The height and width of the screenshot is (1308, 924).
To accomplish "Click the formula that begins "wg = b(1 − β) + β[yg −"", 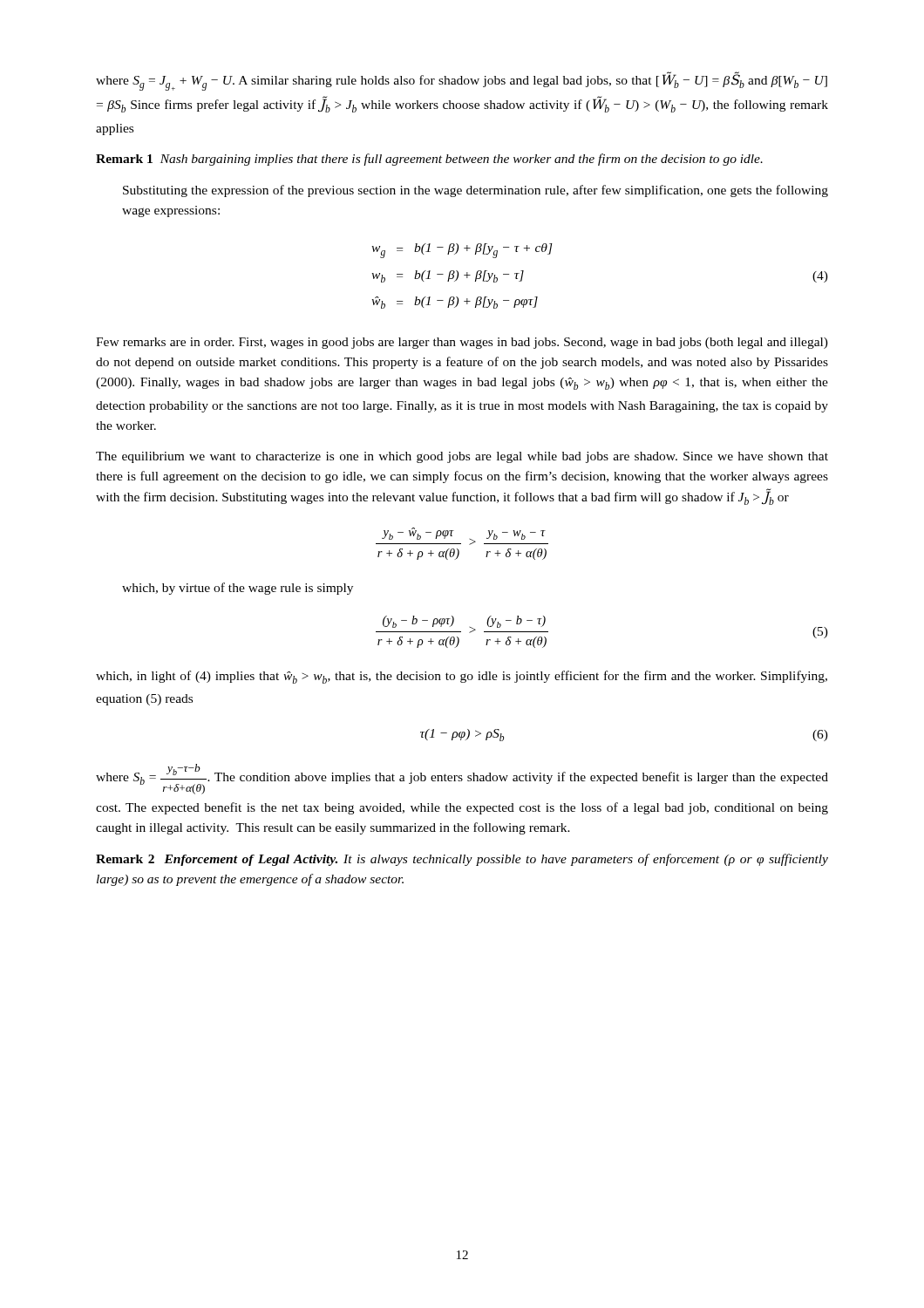I will [x=462, y=251].
